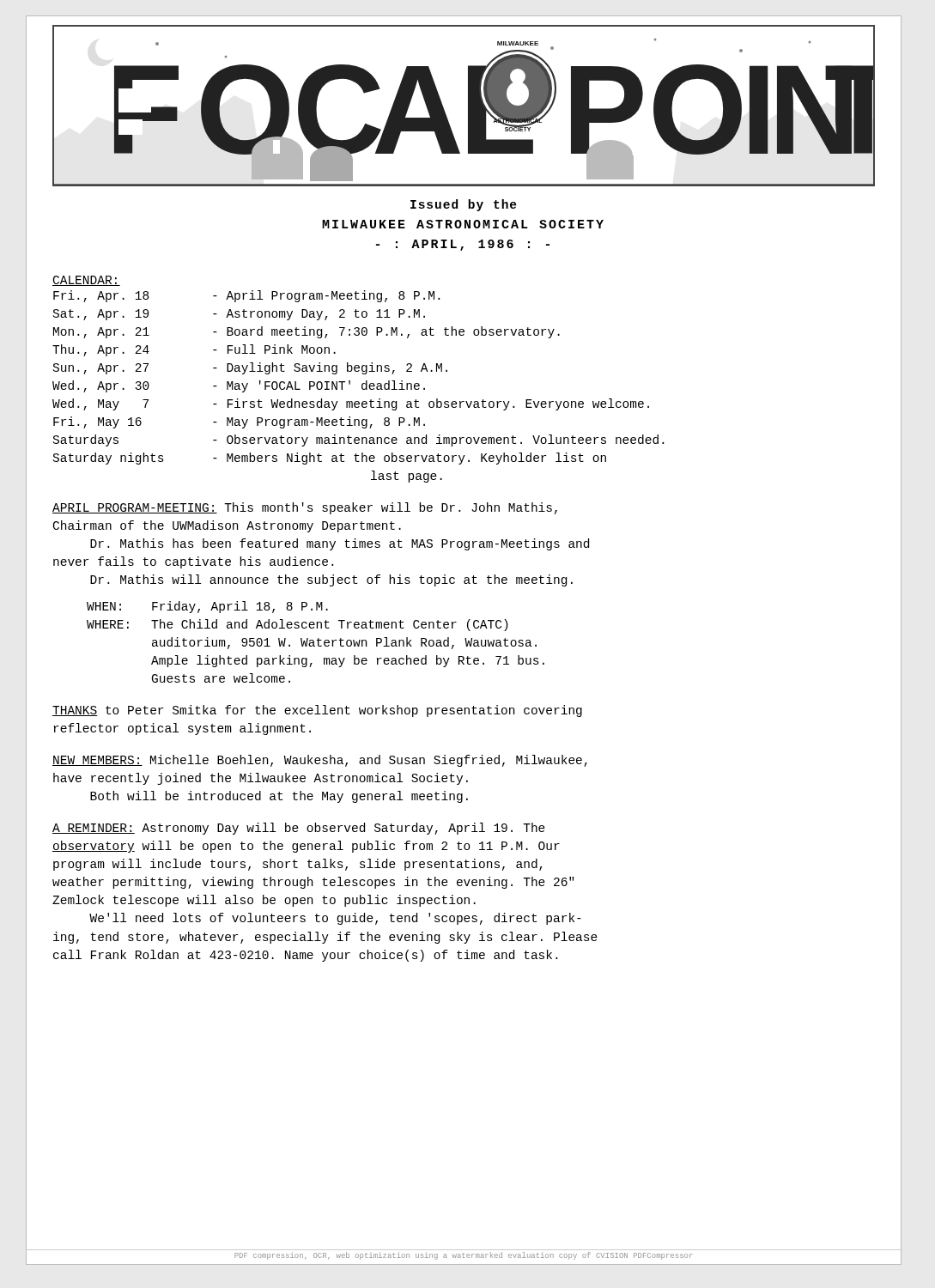Image resolution: width=935 pixels, height=1288 pixels.
Task: Navigate to the passage starting "Mon., Apr. 21- Board meeting, 7:30"
Action: tap(307, 333)
